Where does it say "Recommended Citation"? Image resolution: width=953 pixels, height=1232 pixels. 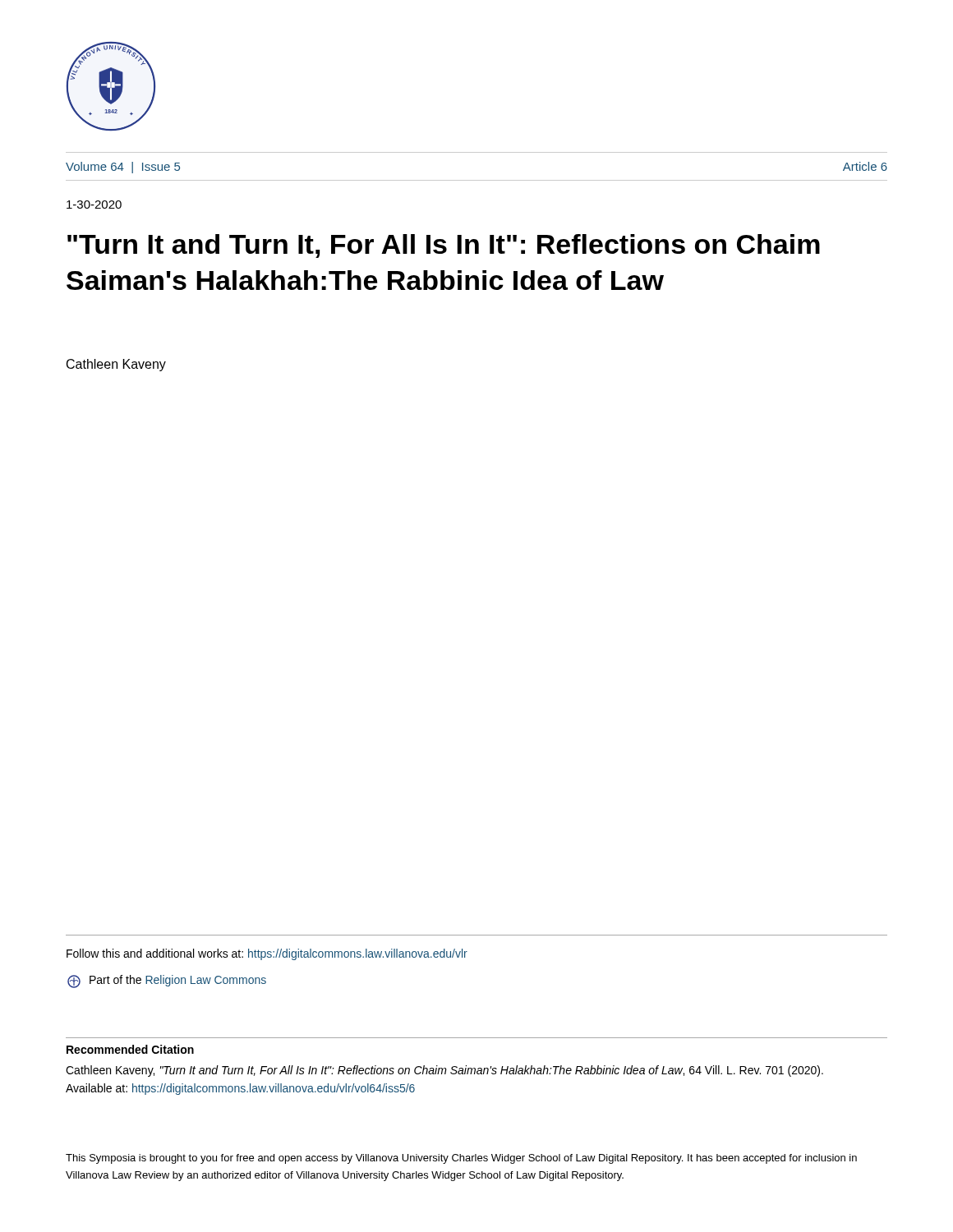(130, 1050)
